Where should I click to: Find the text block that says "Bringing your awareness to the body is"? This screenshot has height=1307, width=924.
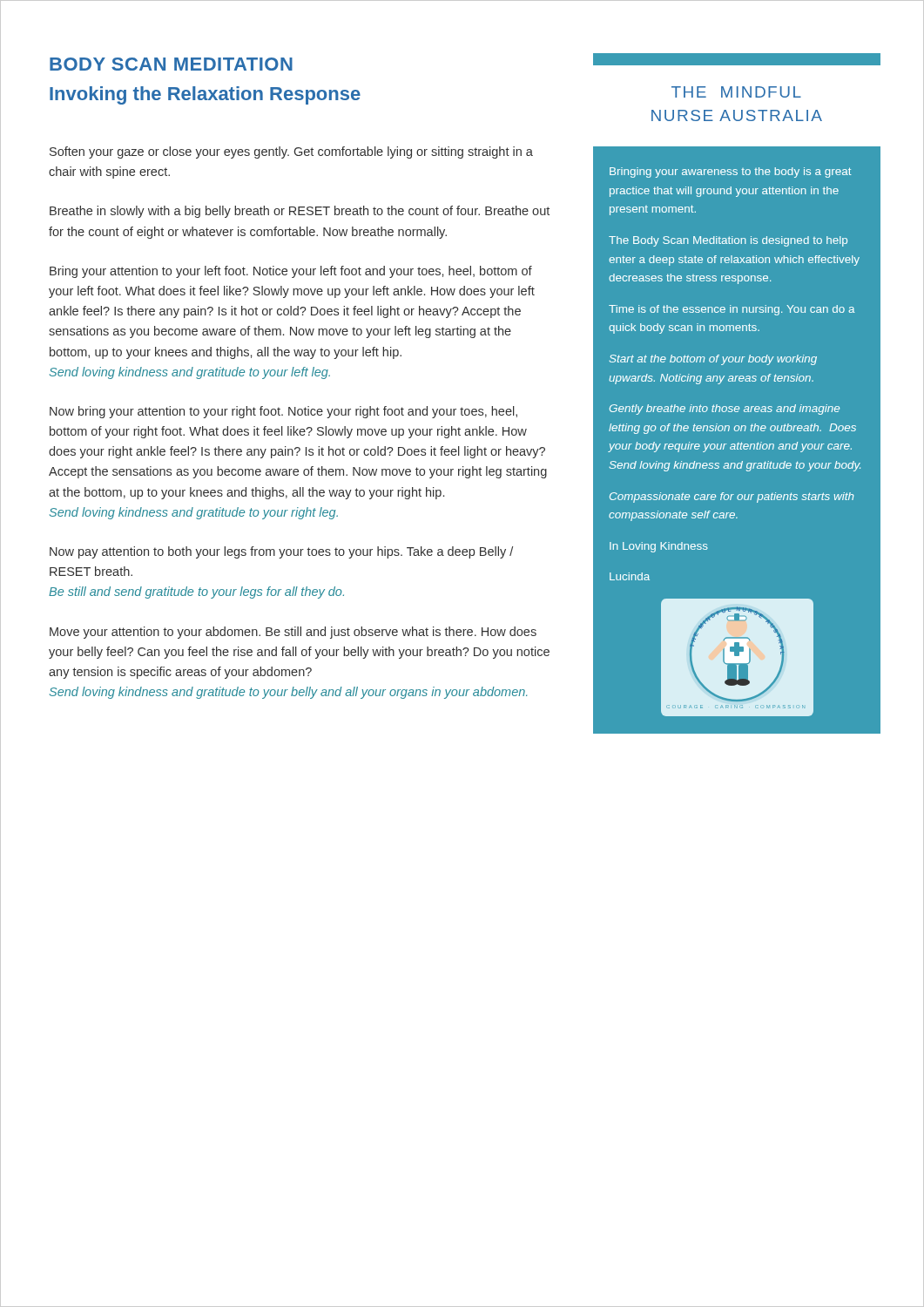click(x=730, y=190)
